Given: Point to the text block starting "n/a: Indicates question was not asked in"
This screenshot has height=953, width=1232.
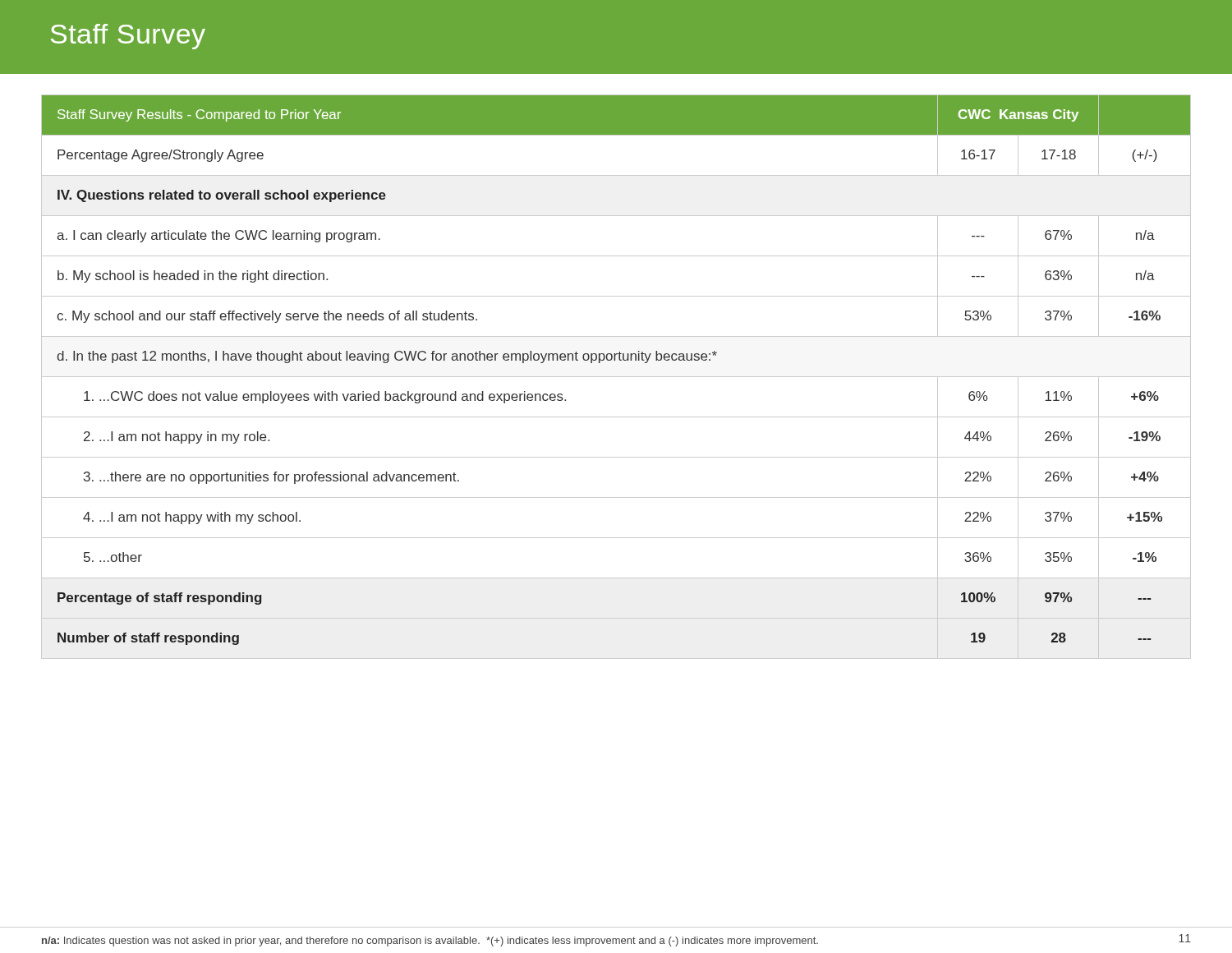Looking at the screenshot, I should coord(430,940).
